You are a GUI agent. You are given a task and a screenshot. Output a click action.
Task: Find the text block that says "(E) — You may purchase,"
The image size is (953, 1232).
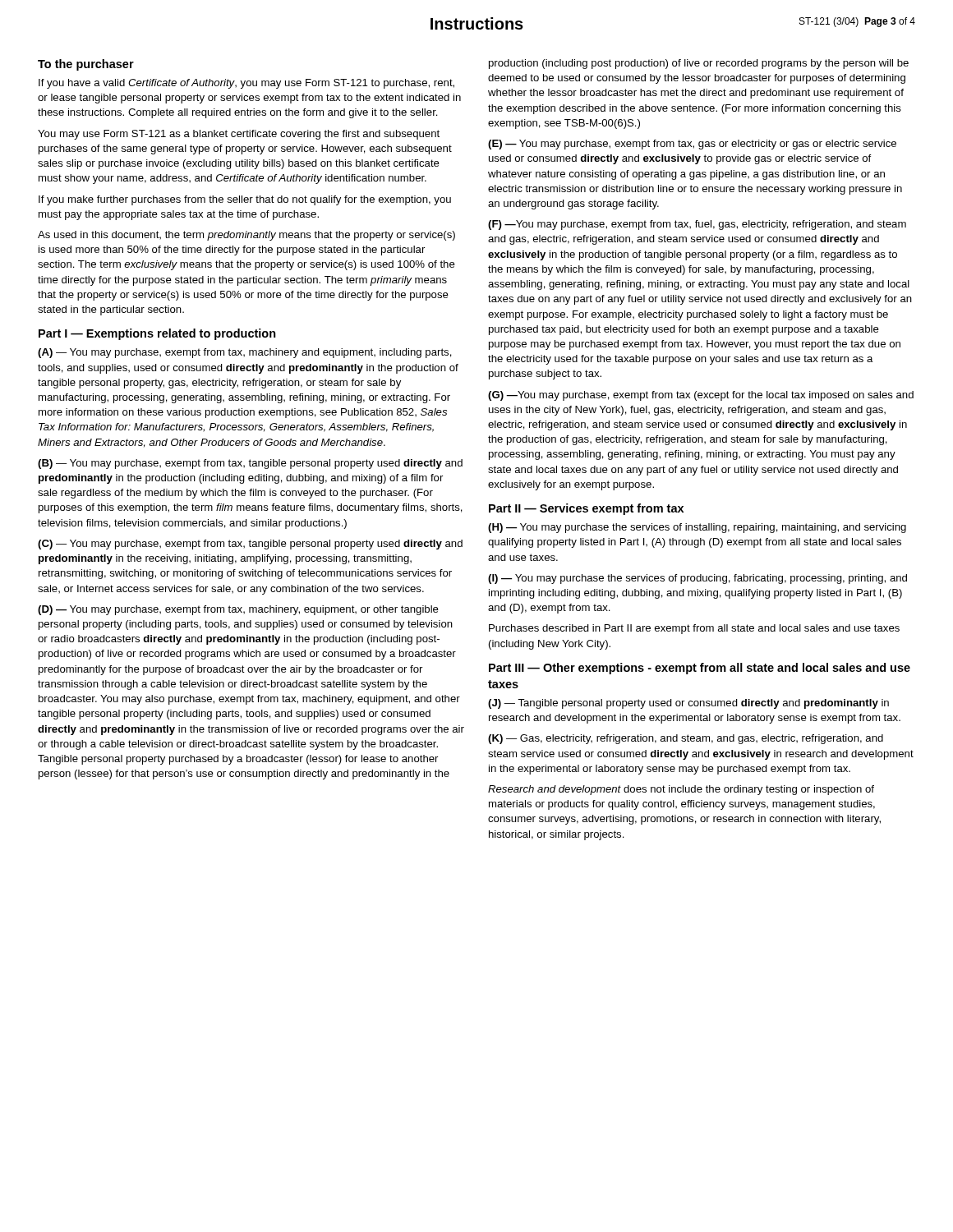coord(702,174)
